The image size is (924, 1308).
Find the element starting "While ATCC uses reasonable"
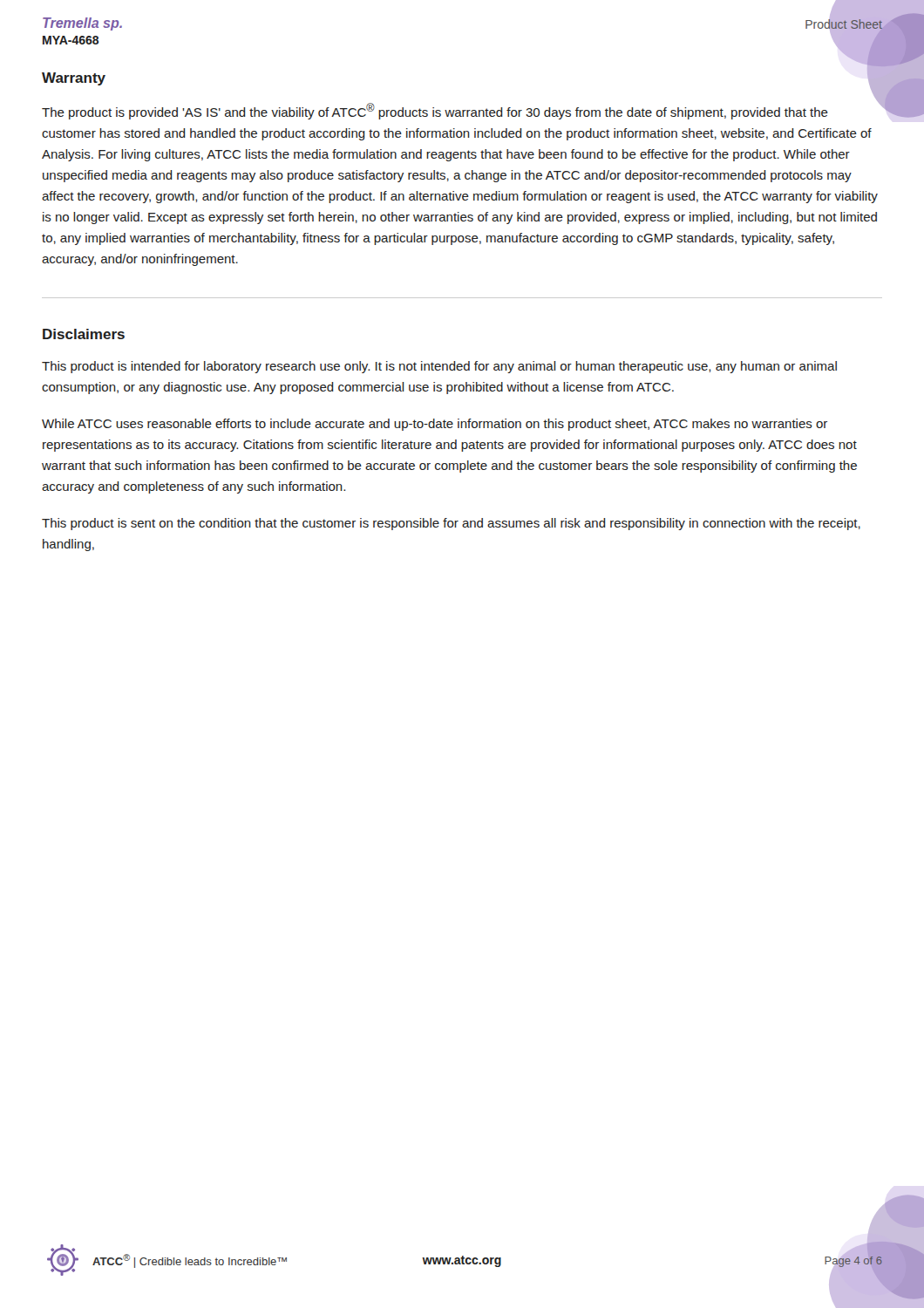coord(450,455)
